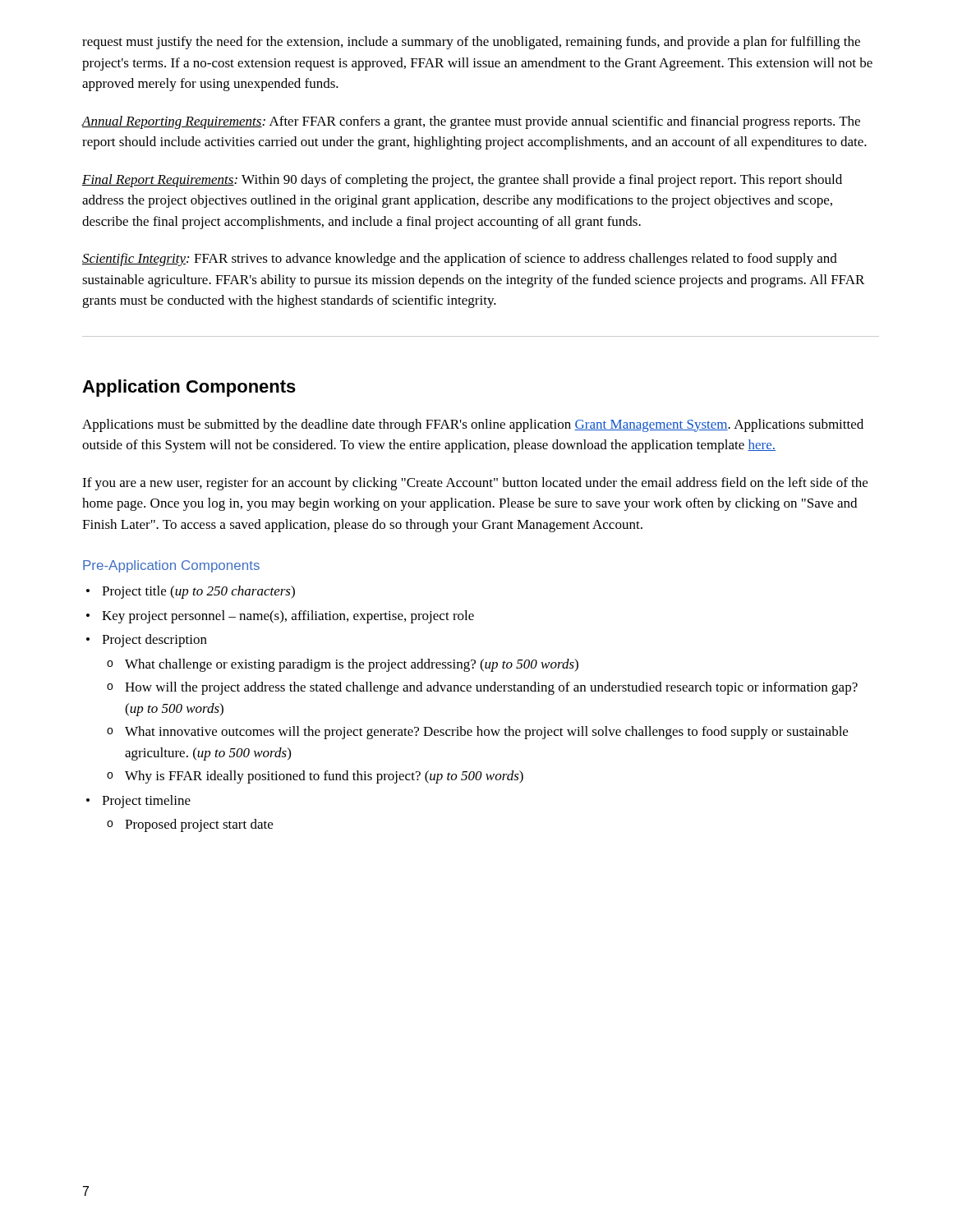Point to the block beginning "If you are a new"
Viewport: 953px width, 1232px height.
[475, 503]
